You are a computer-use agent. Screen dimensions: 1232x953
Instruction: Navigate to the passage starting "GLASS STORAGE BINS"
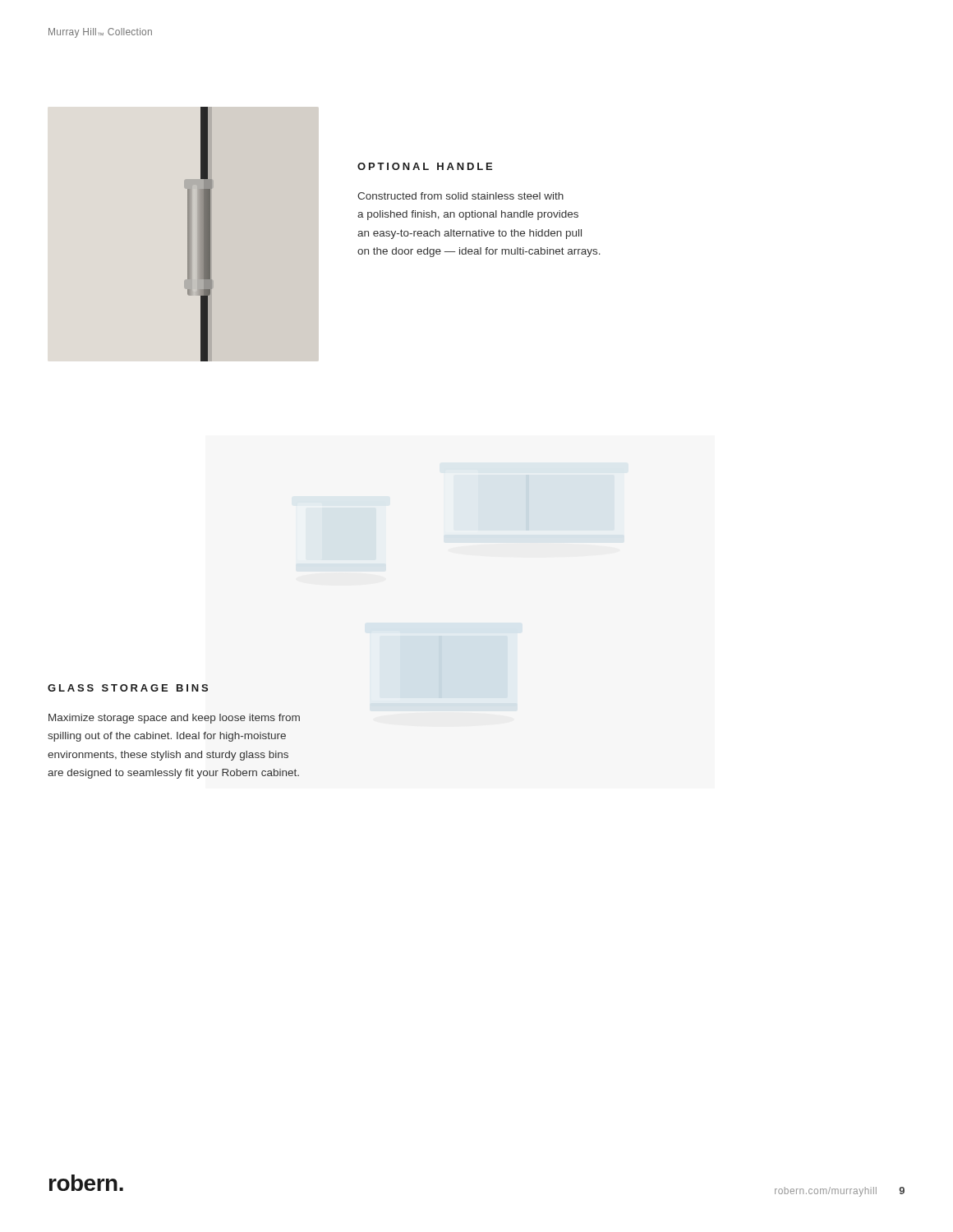pos(129,688)
